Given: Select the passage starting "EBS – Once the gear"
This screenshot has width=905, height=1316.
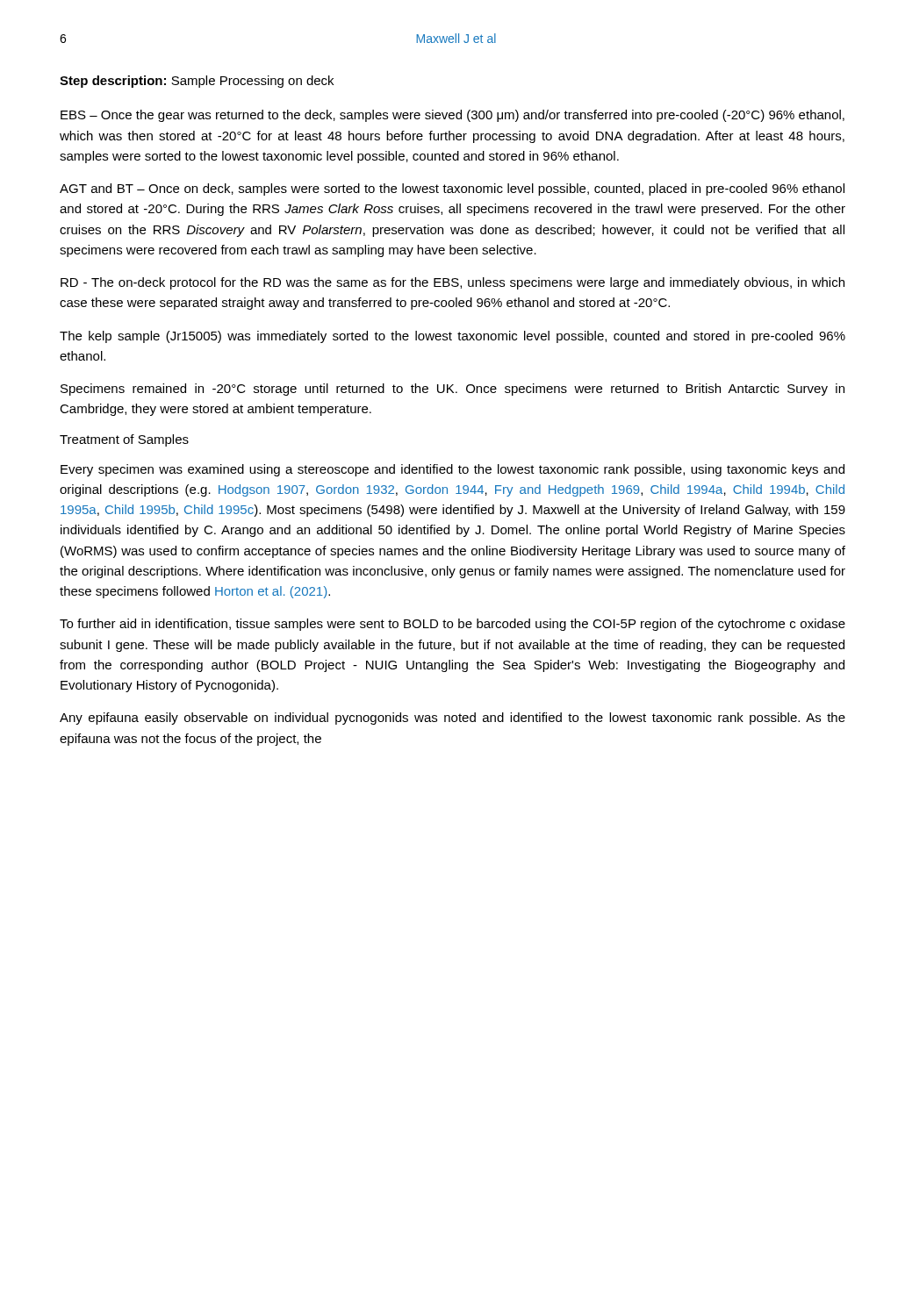Looking at the screenshot, I should (x=452, y=135).
